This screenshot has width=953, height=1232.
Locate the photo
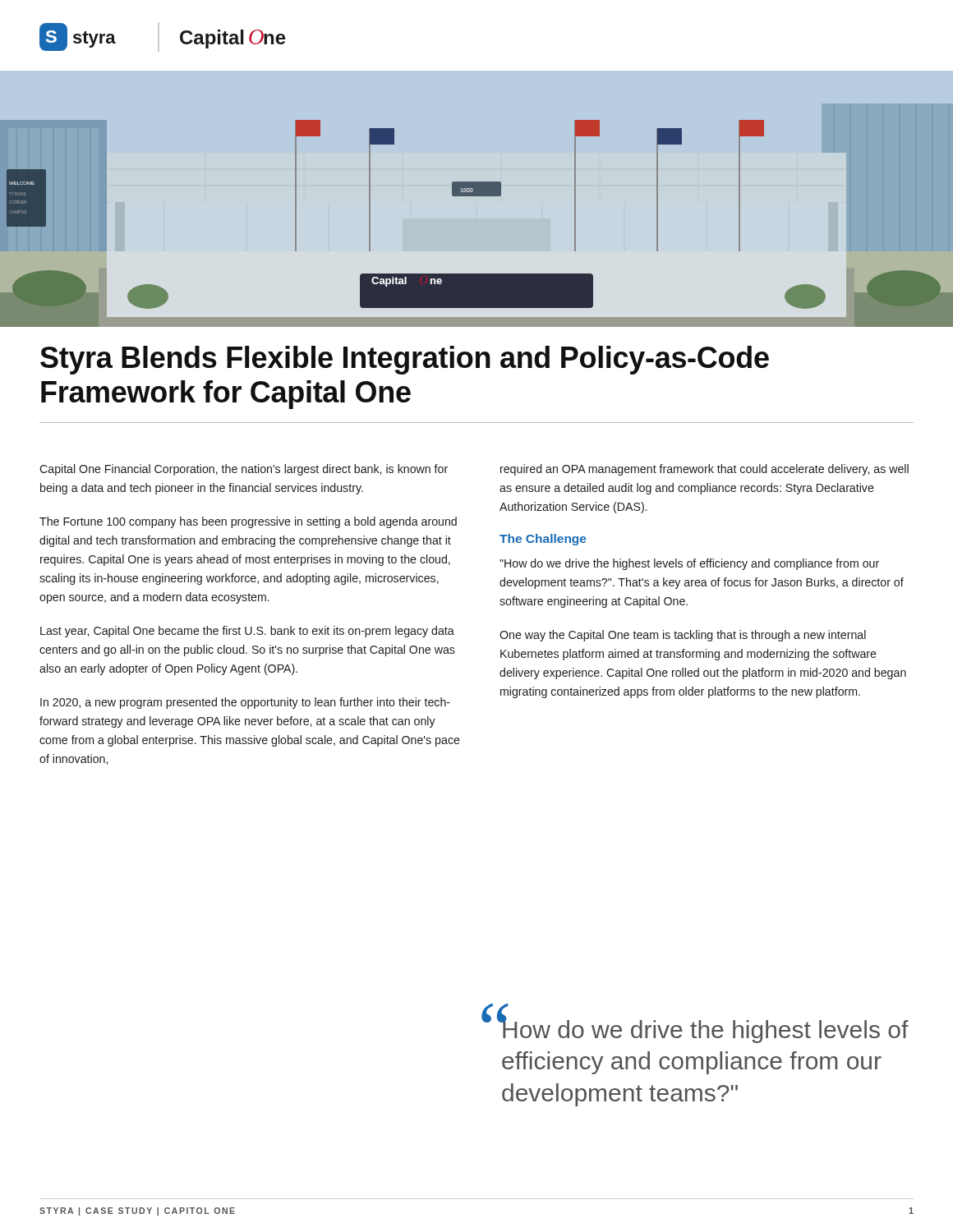(476, 199)
